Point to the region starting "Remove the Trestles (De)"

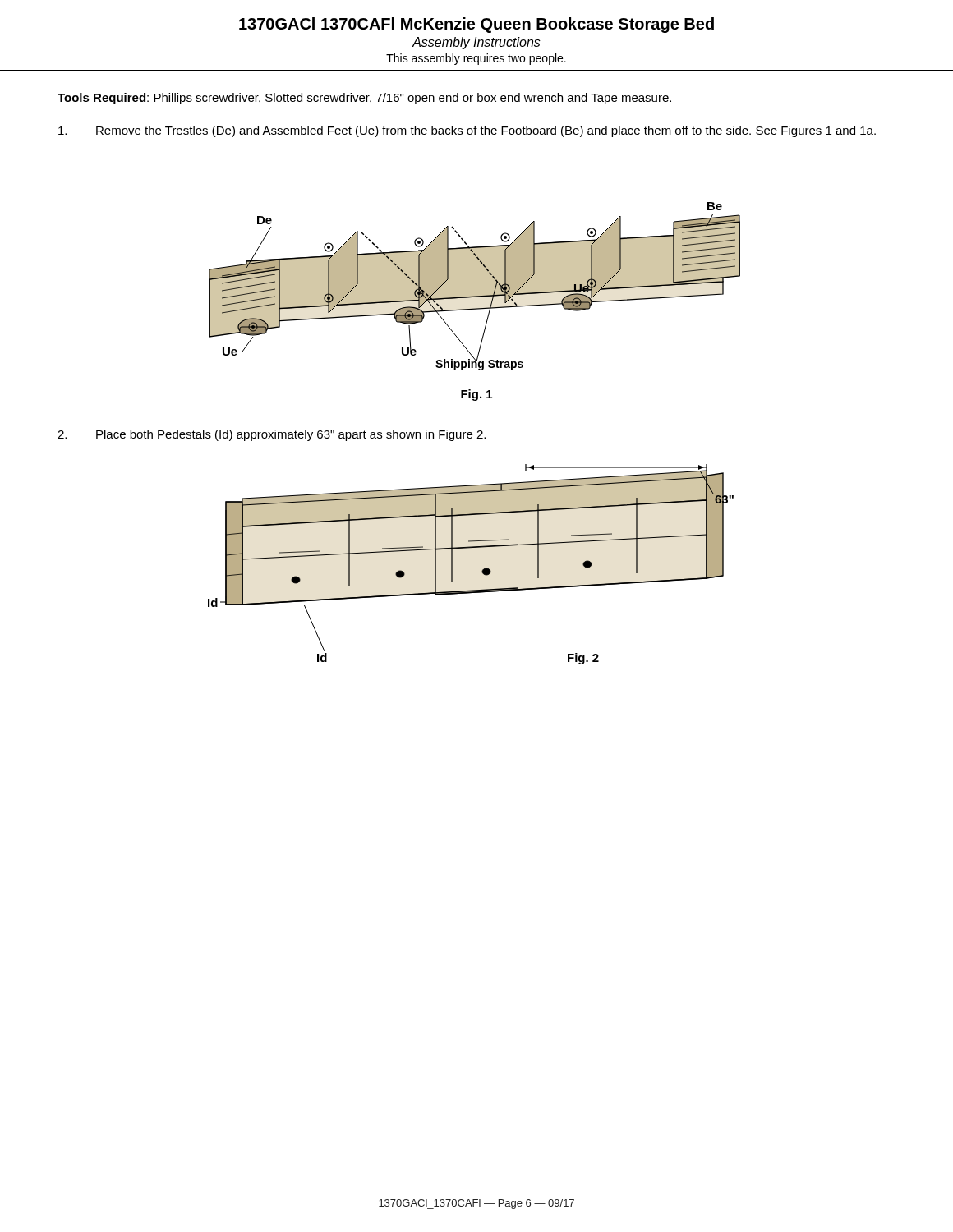pyautogui.click(x=476, y=130)
